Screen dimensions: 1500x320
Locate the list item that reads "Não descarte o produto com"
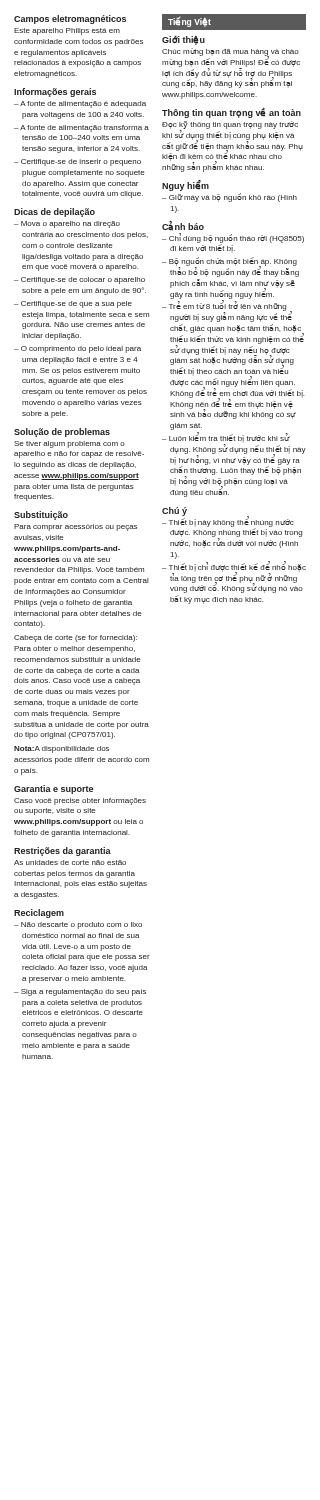[x=85, y=951]
